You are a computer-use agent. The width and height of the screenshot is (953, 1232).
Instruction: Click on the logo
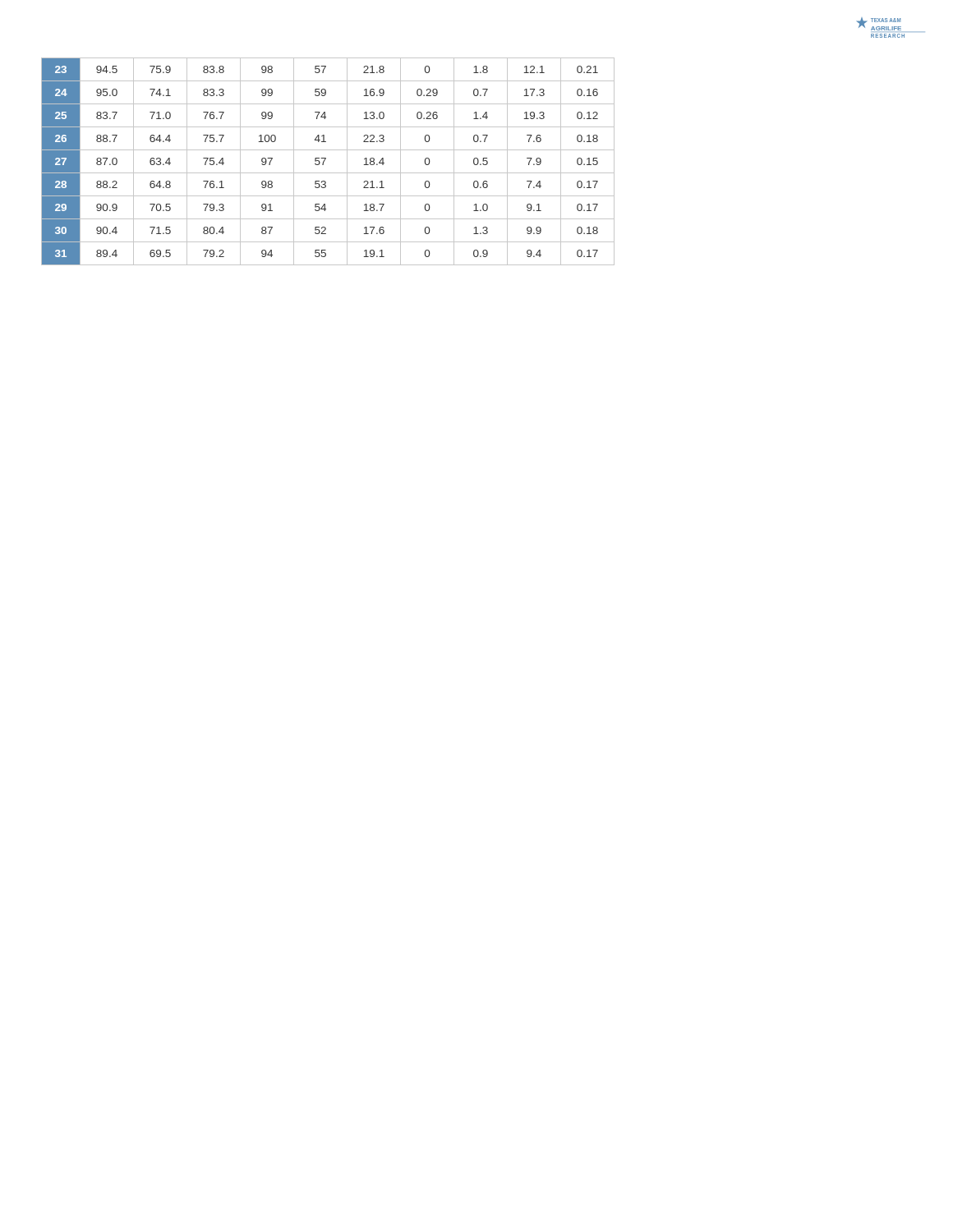pos(891,33)
